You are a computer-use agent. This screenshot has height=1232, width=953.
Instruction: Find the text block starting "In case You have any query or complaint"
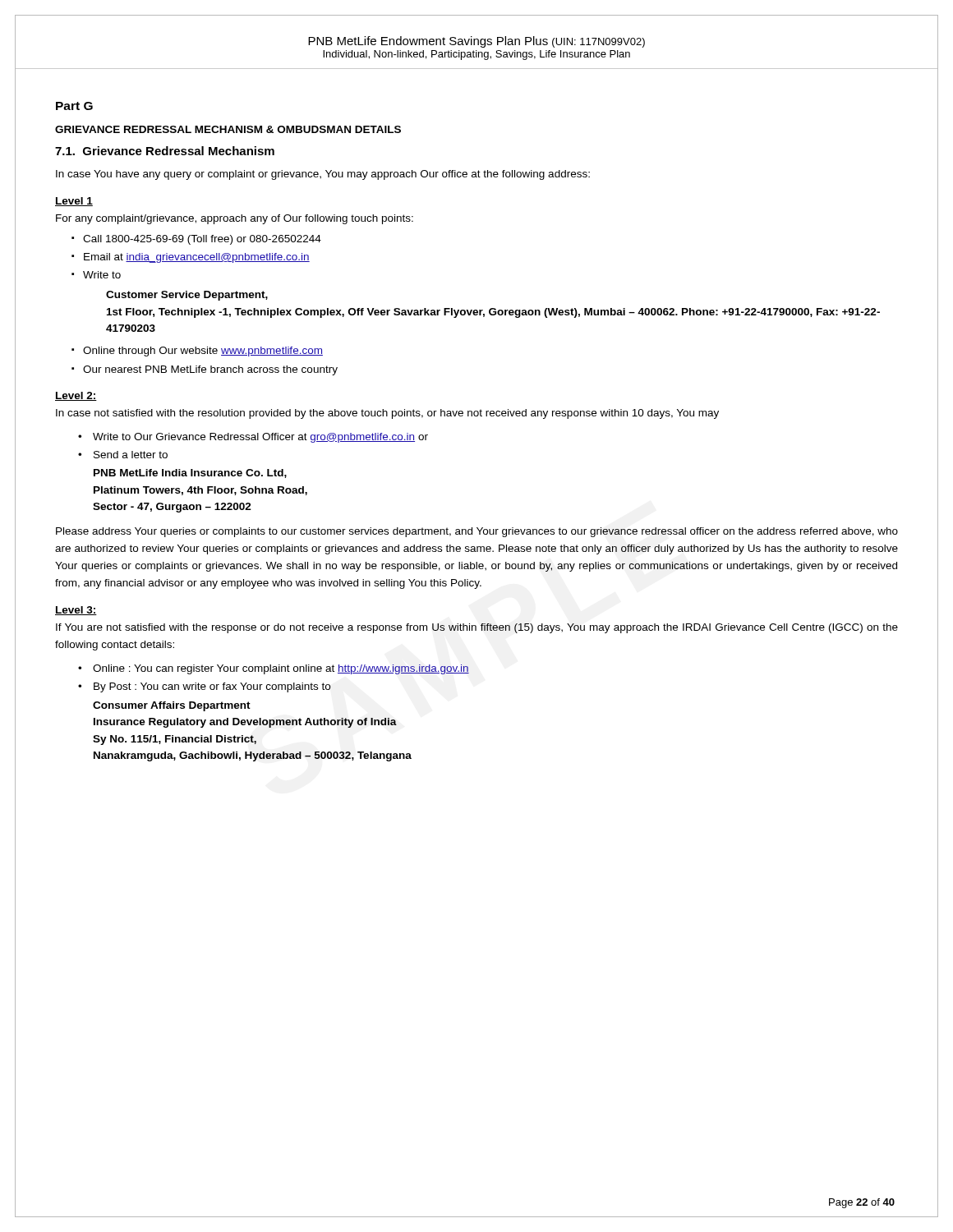pyautogui.click(x=323, y=174)
